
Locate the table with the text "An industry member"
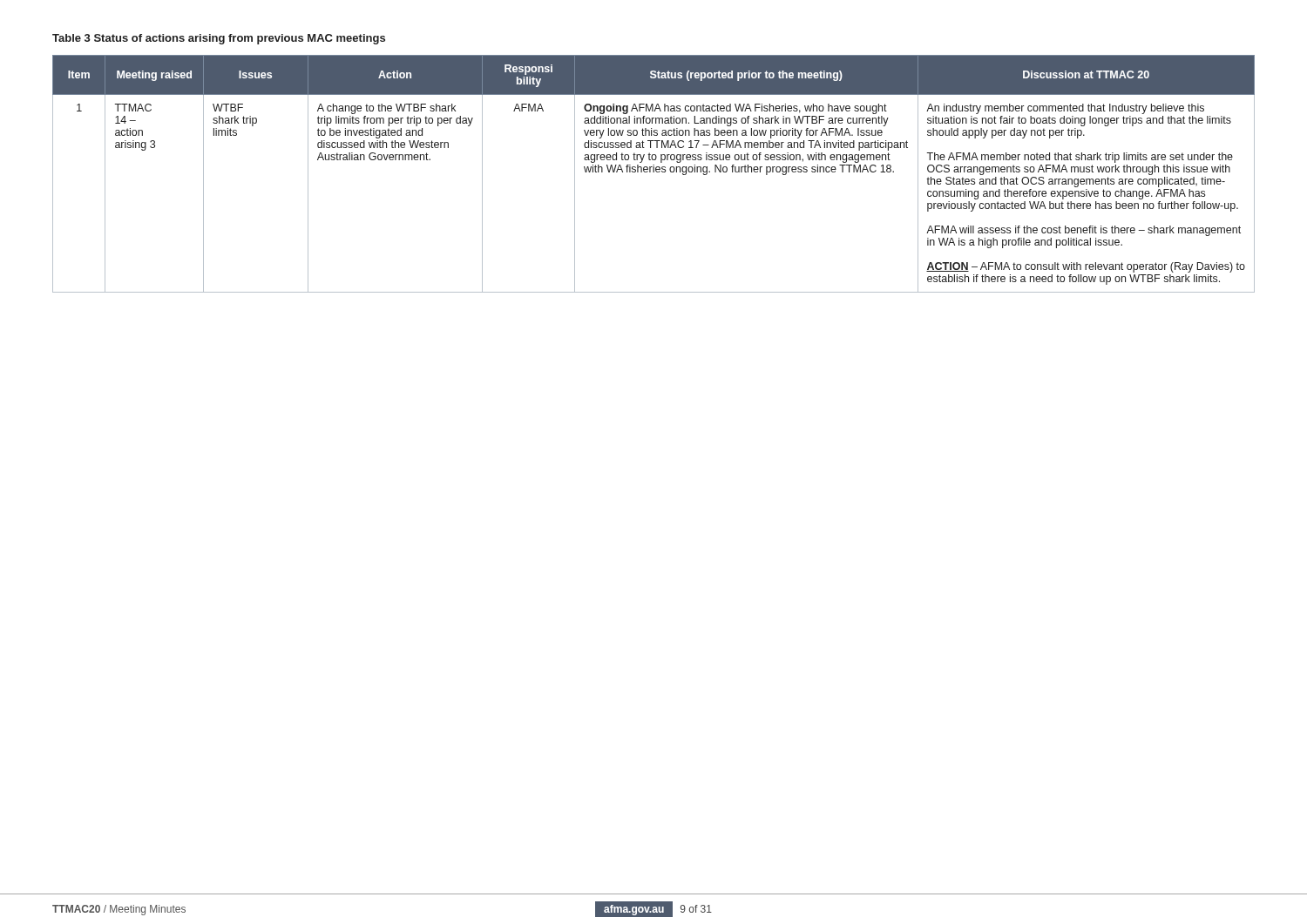[654, 174]
